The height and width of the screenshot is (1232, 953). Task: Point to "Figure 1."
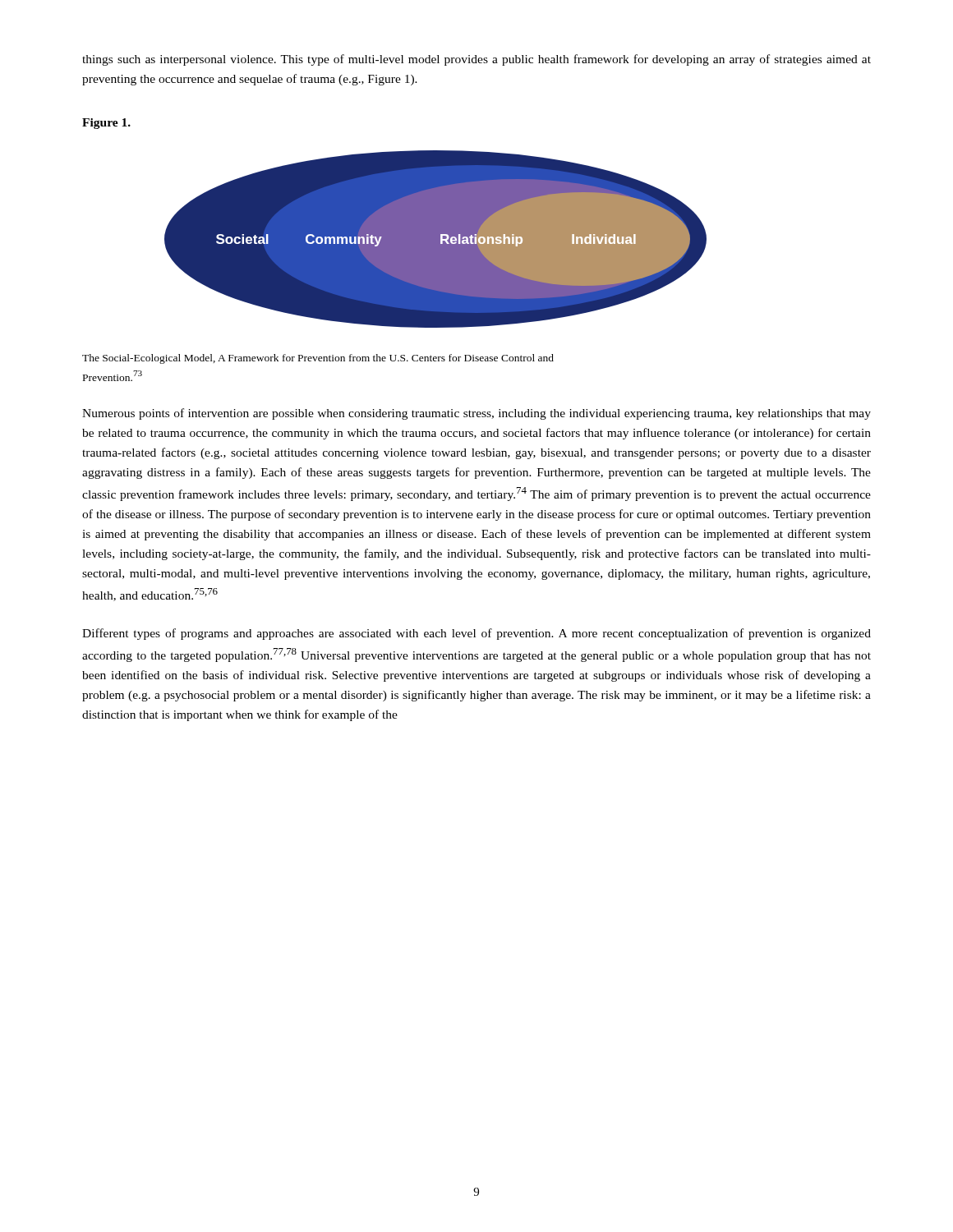pyautogui.click(x=106, y=122)
